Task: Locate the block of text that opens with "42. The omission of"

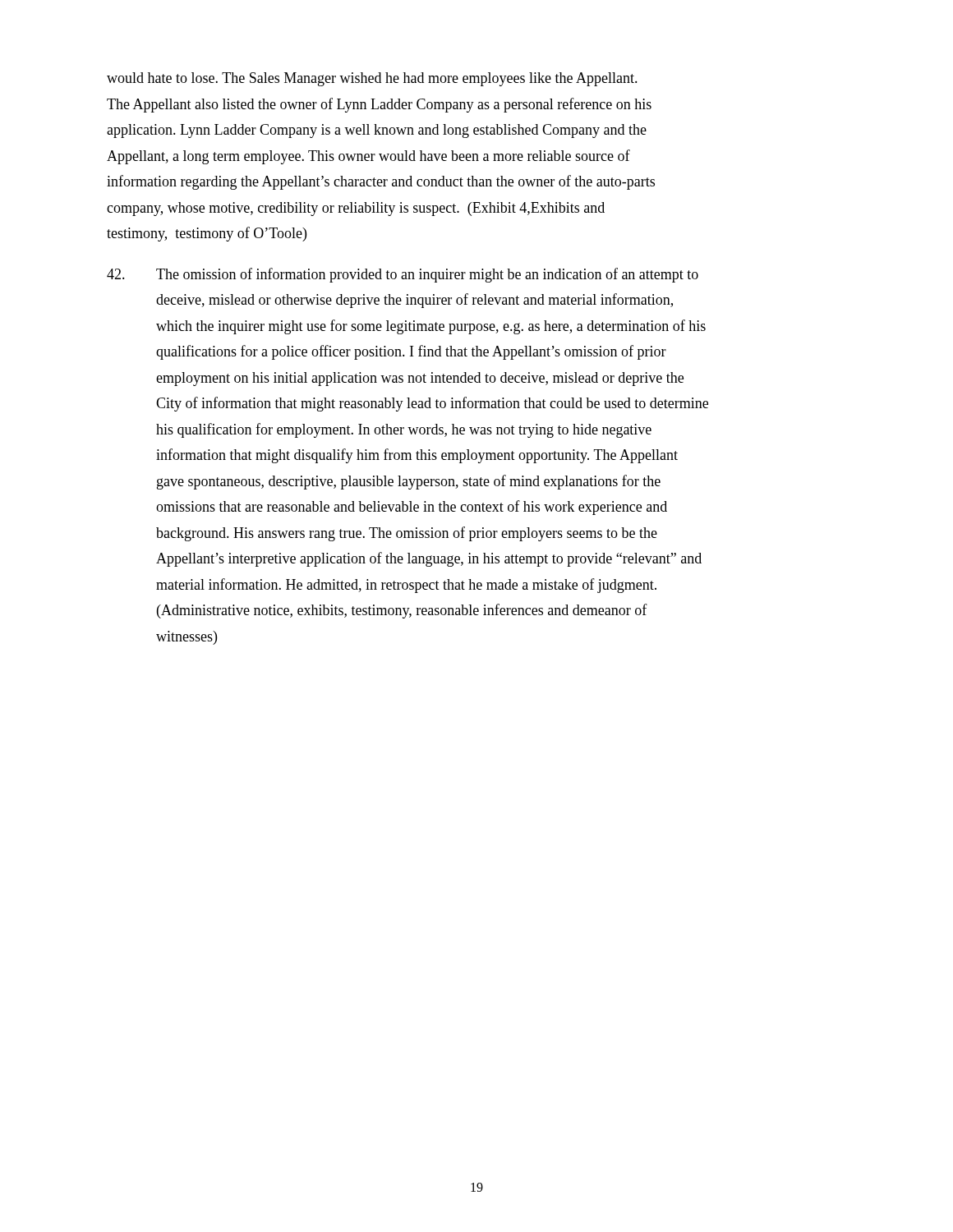Action: (485, 456)
